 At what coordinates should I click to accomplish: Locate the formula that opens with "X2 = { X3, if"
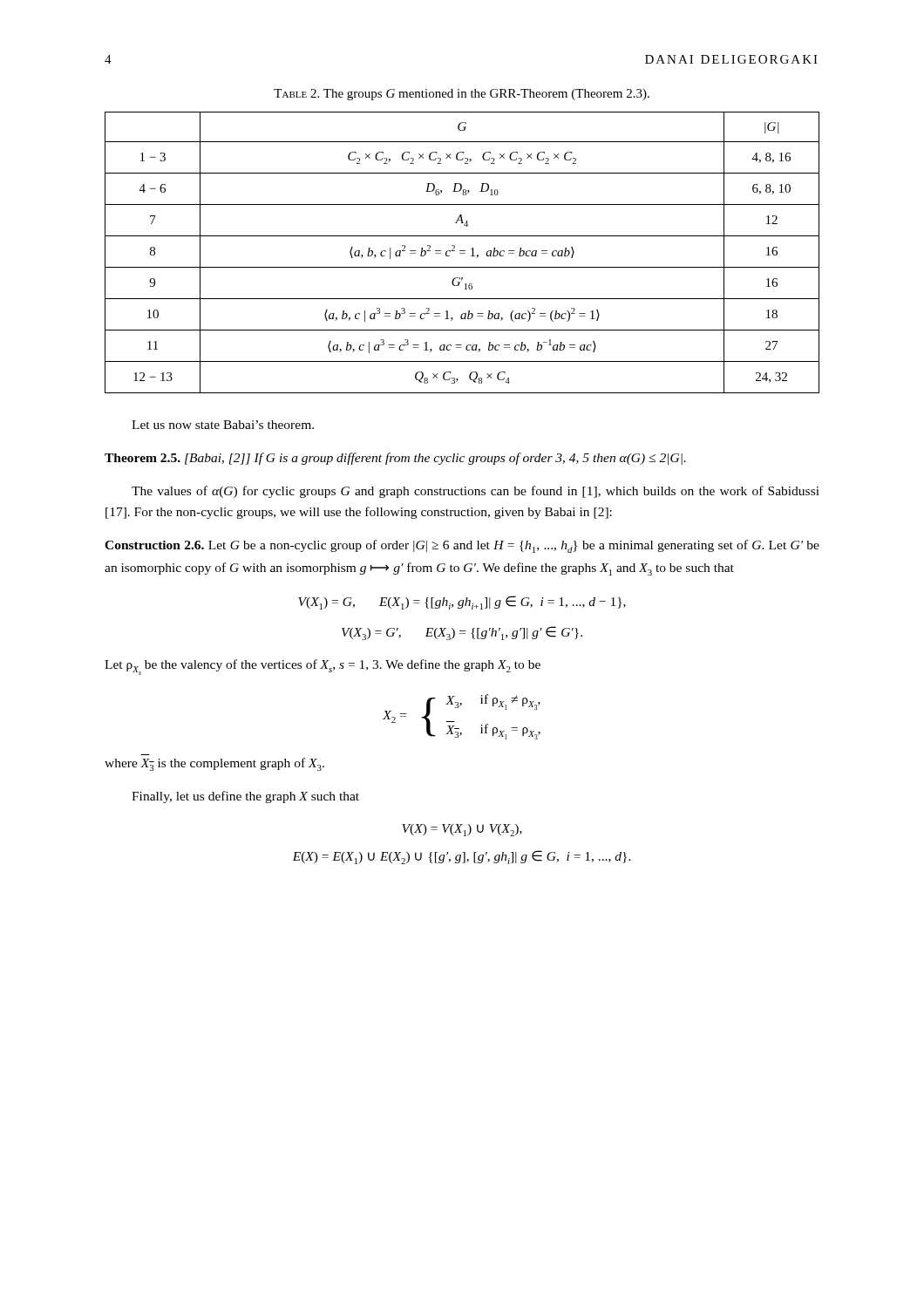click(462, 716)
